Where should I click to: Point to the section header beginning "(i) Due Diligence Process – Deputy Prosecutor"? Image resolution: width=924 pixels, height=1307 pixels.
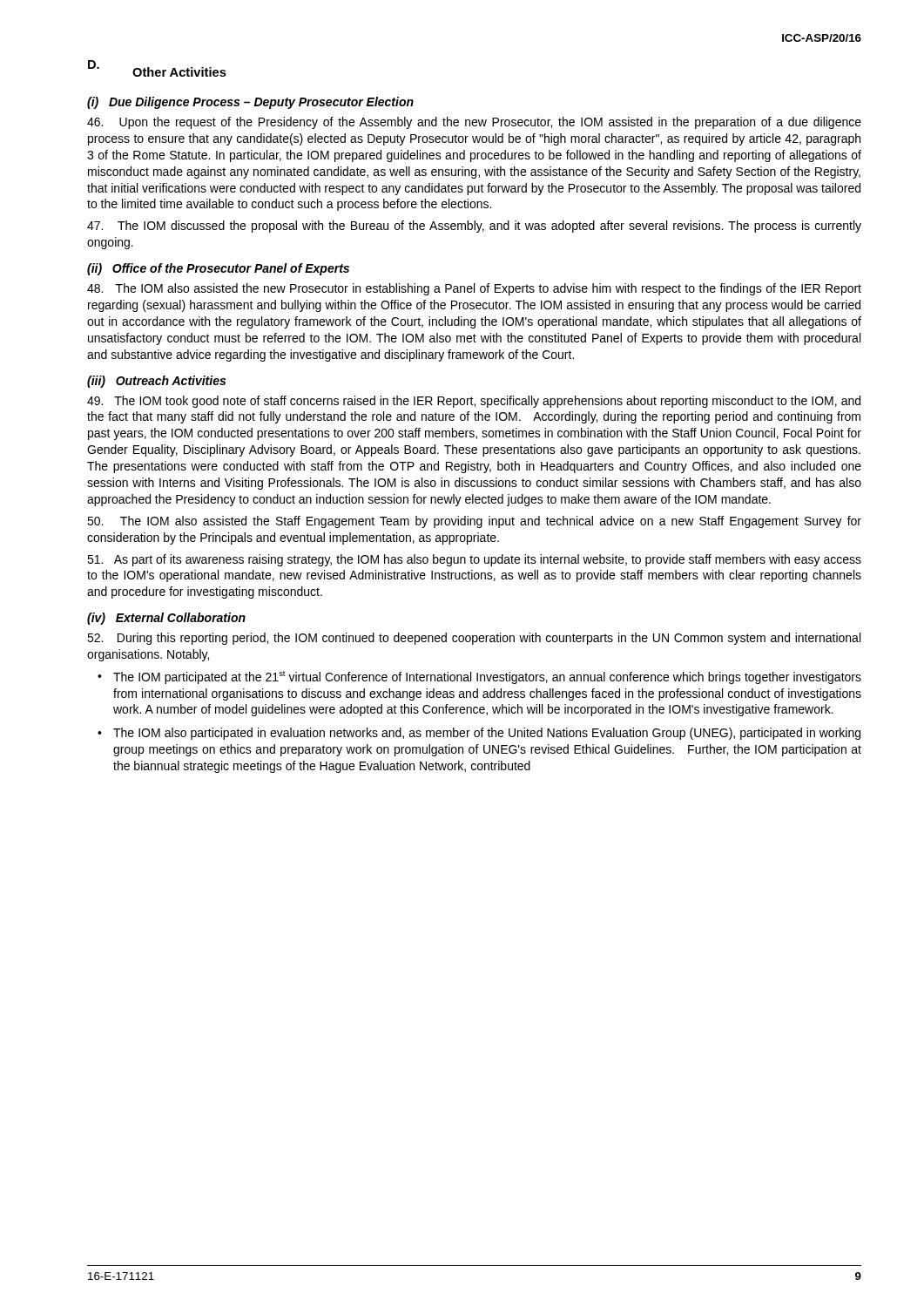coord(250,102)
